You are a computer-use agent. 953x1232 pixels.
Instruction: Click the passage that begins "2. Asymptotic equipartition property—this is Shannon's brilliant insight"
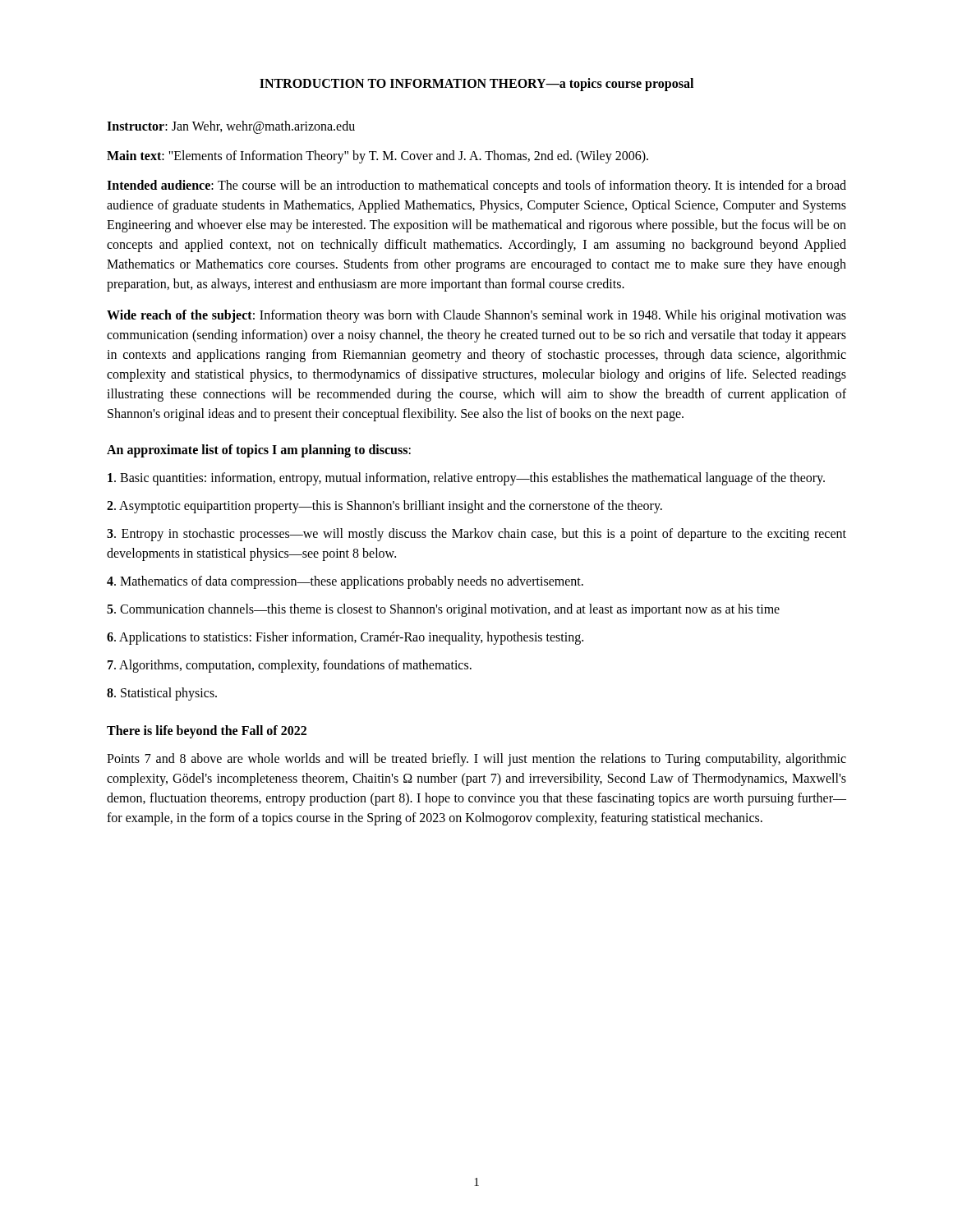(x=385, y=506)
